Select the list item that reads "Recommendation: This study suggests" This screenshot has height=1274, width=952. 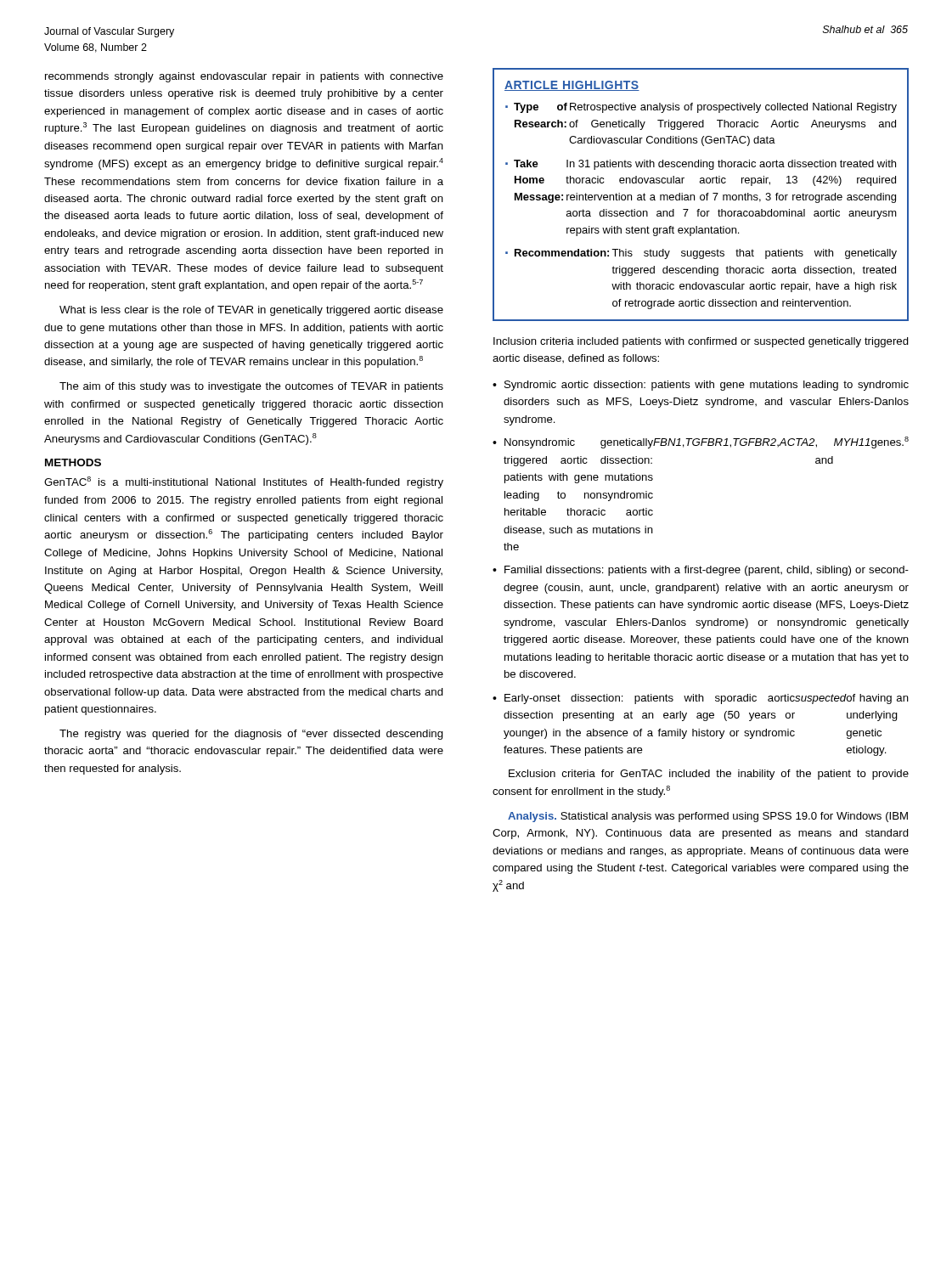[x=705, y=277]
